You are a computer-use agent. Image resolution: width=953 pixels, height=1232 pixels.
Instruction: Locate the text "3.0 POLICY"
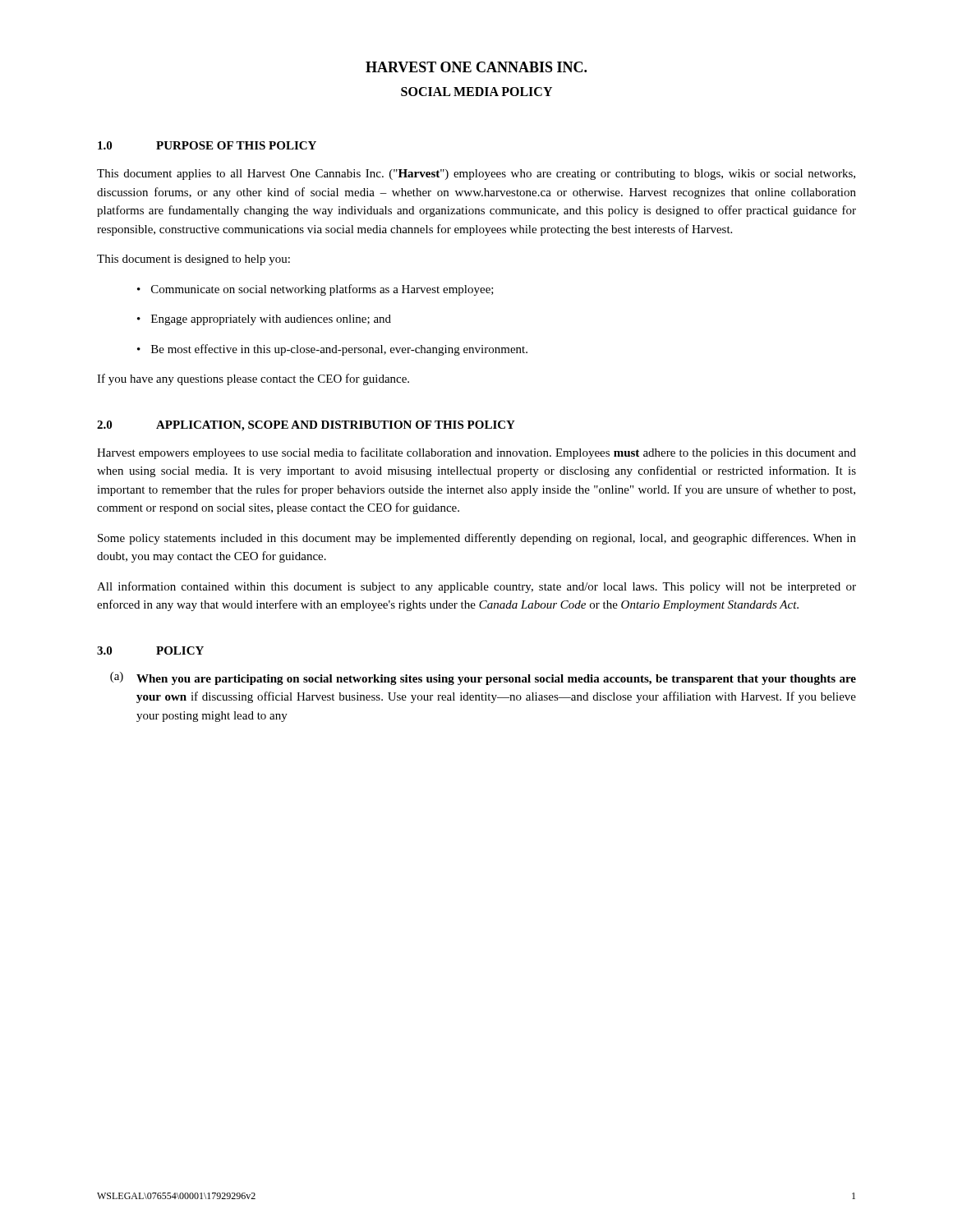pyautogui.click(x=150, y=650)
